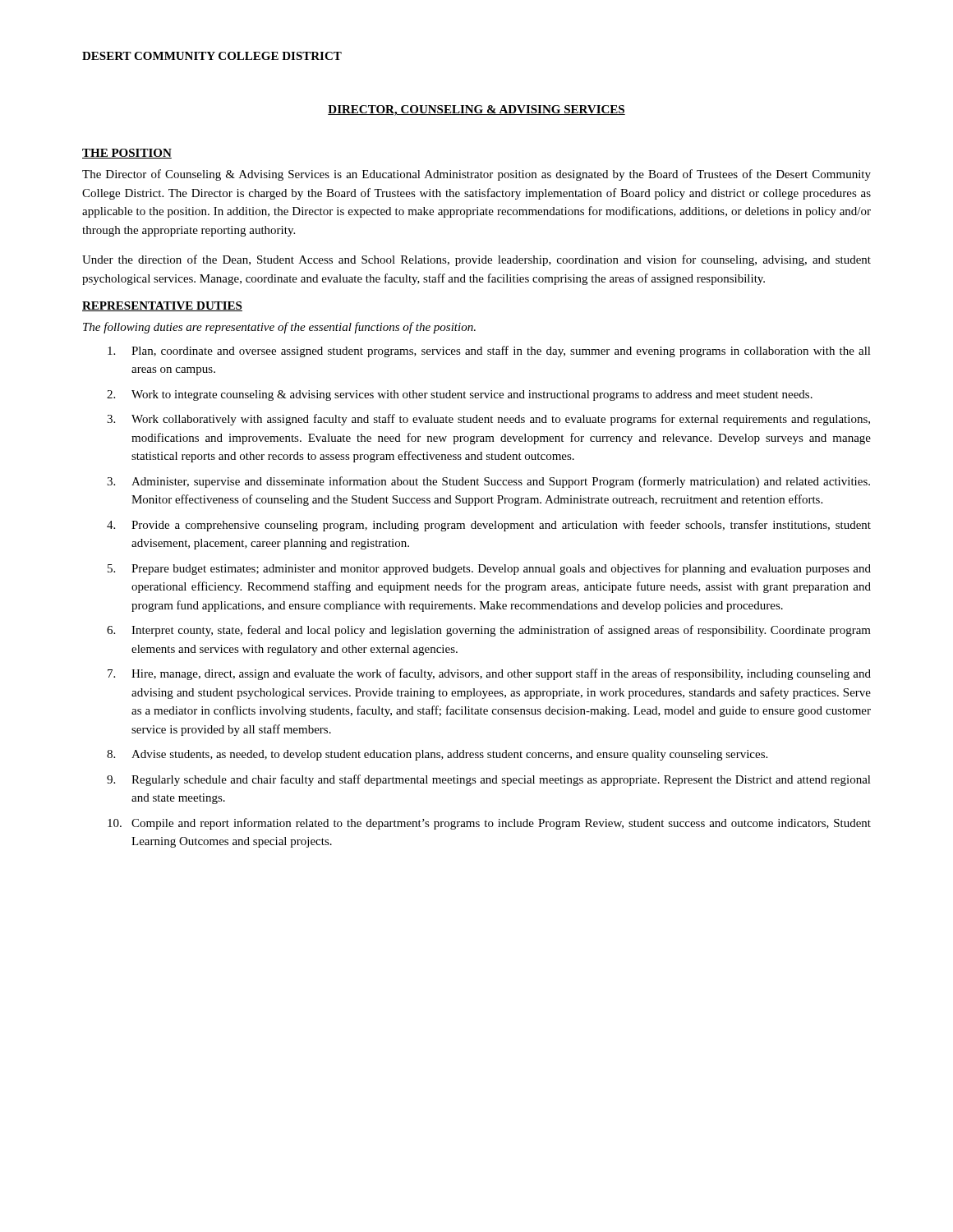
Task: Click on the list item that reads "7. Hire, manage, direct, assign and evaluate the"
Action: 489,701
